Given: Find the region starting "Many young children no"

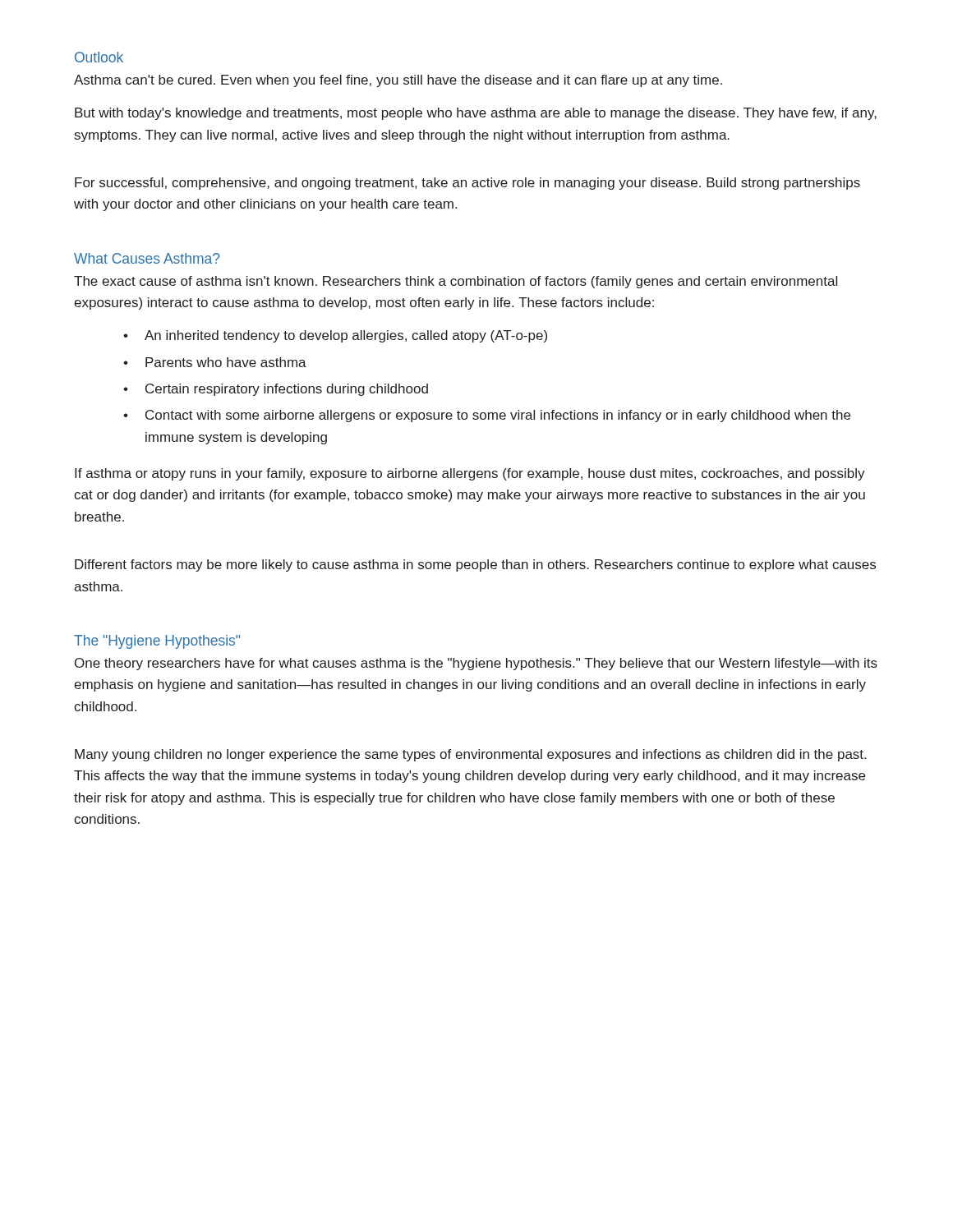Looking at the screenshot, I should [471, 787].
